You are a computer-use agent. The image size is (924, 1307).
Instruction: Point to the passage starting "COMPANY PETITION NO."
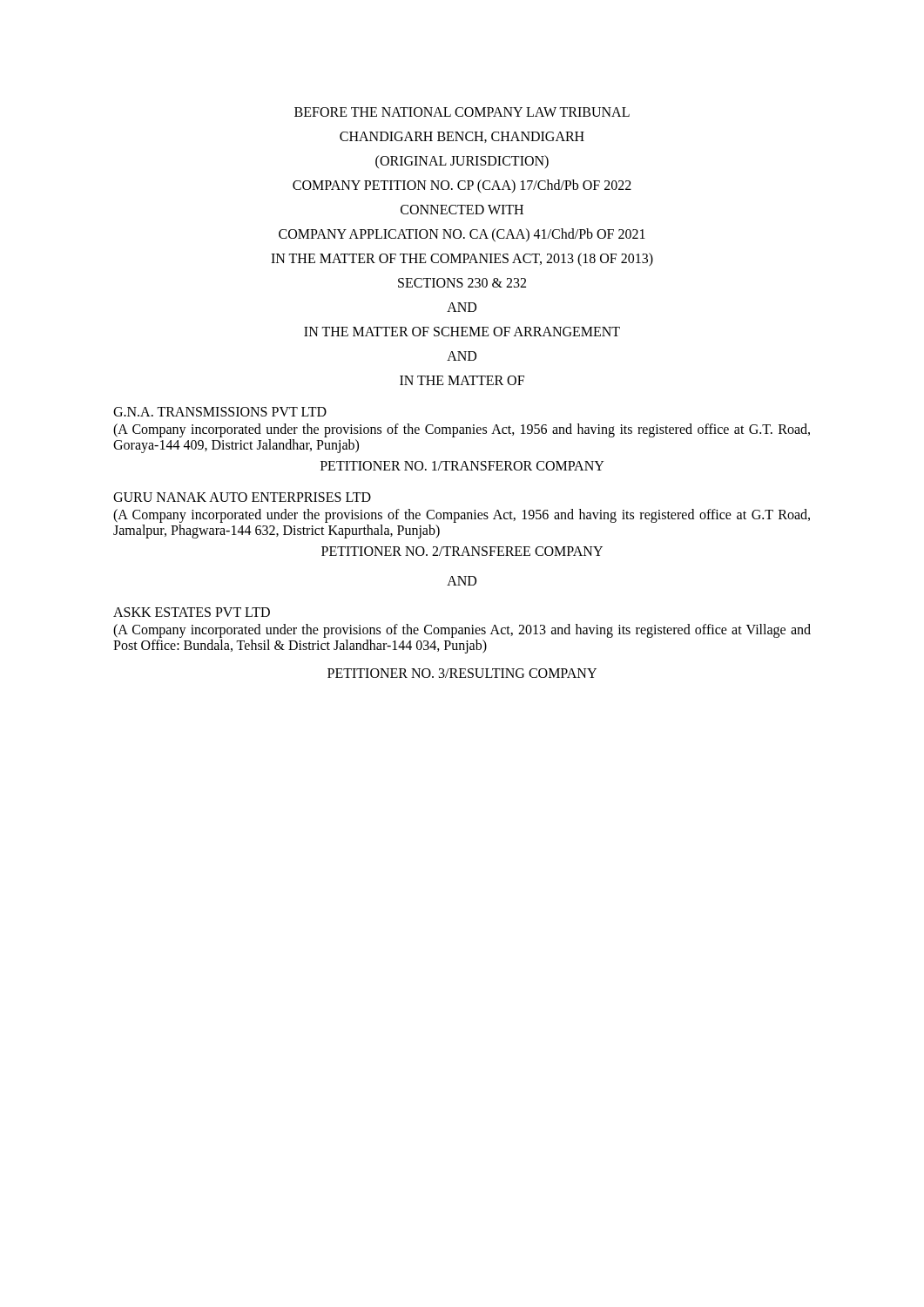tap(462, 185)
